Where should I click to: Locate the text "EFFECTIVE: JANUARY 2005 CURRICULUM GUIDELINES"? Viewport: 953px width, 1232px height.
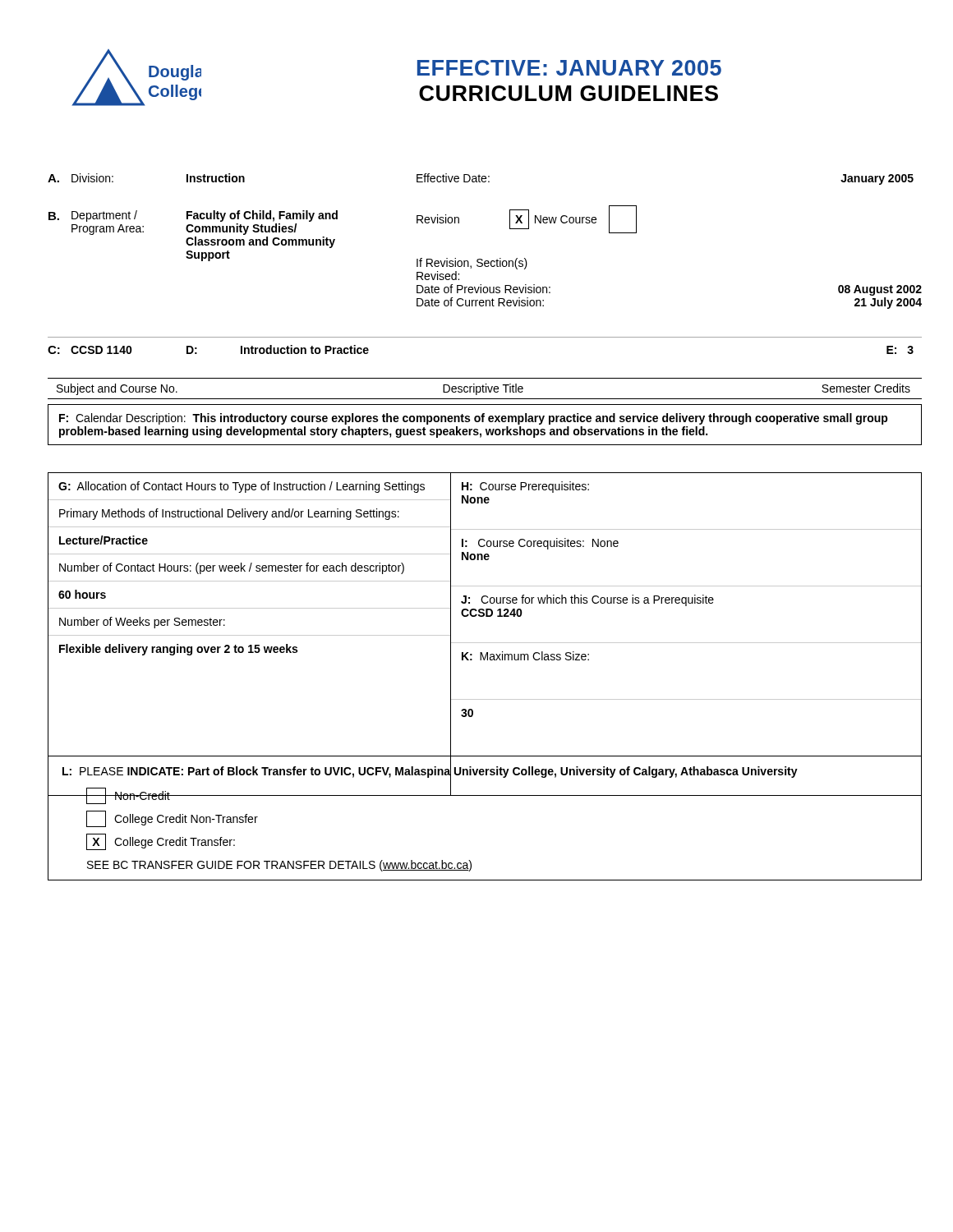point(569,81)
